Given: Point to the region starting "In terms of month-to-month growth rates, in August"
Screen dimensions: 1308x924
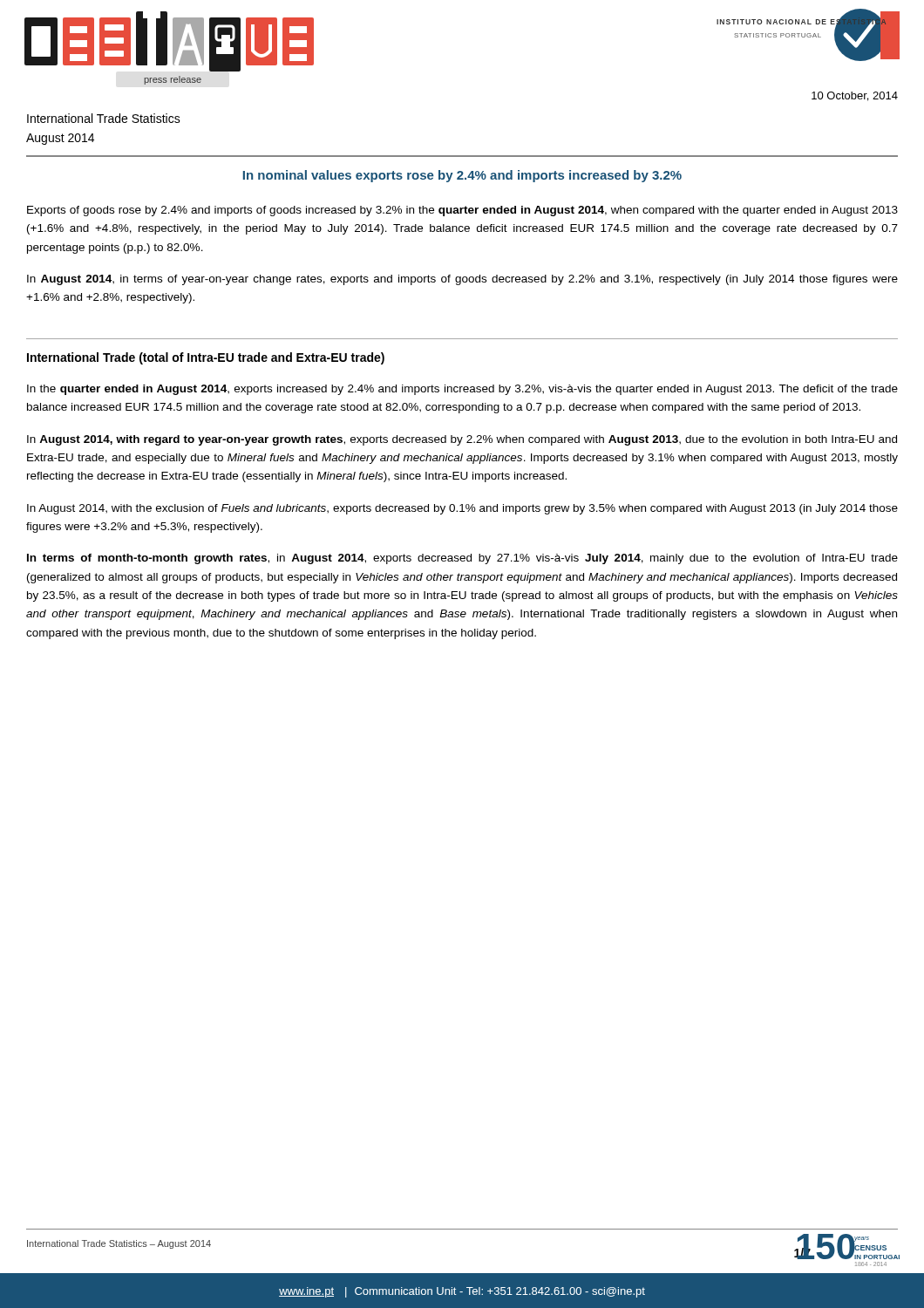Looking at the screenshot, I should point(462,595).
